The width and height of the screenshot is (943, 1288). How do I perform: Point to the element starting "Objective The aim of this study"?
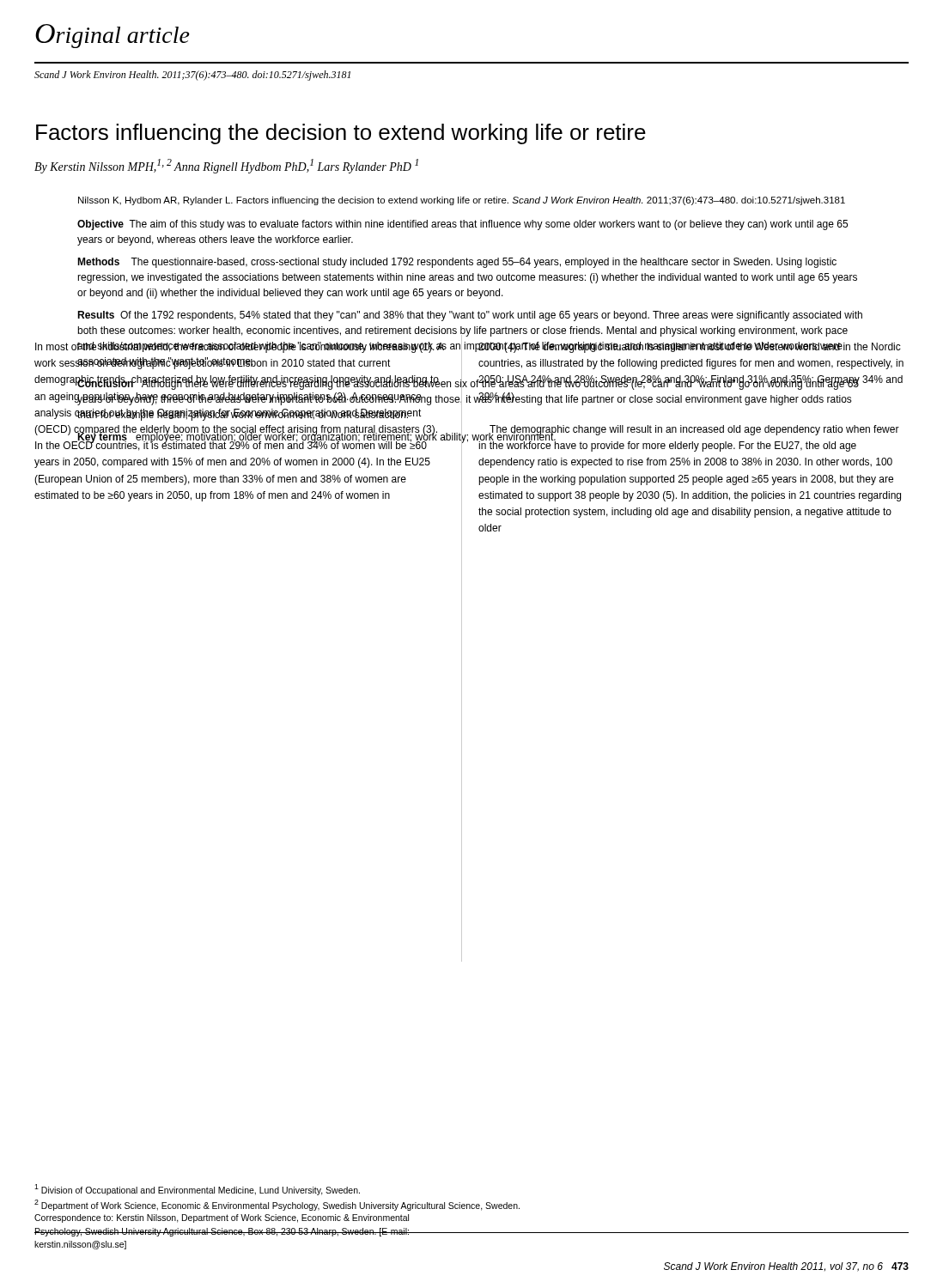click(463, 232)
